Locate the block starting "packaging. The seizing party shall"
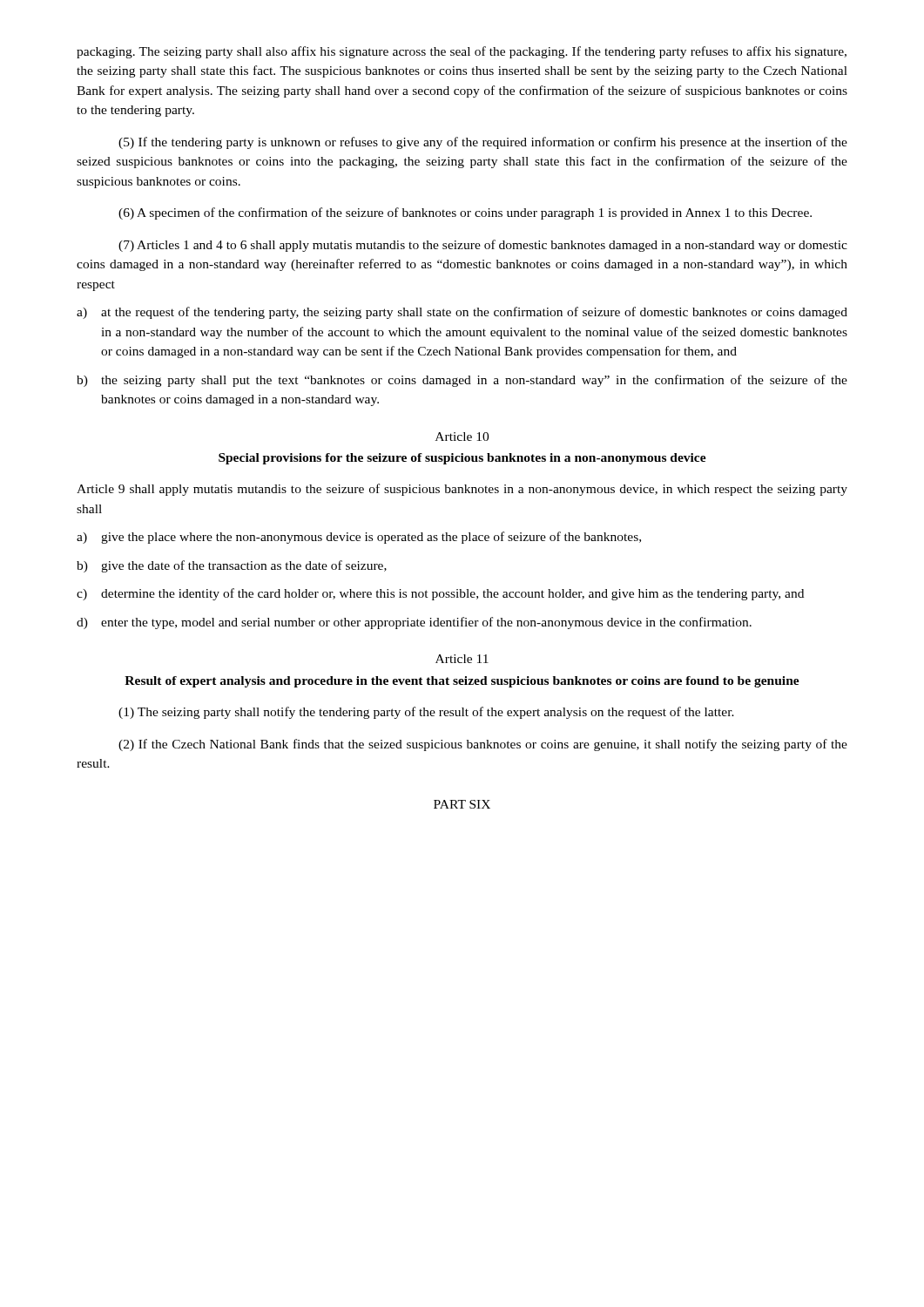The image size is (924, 1307). click(462, 81)
